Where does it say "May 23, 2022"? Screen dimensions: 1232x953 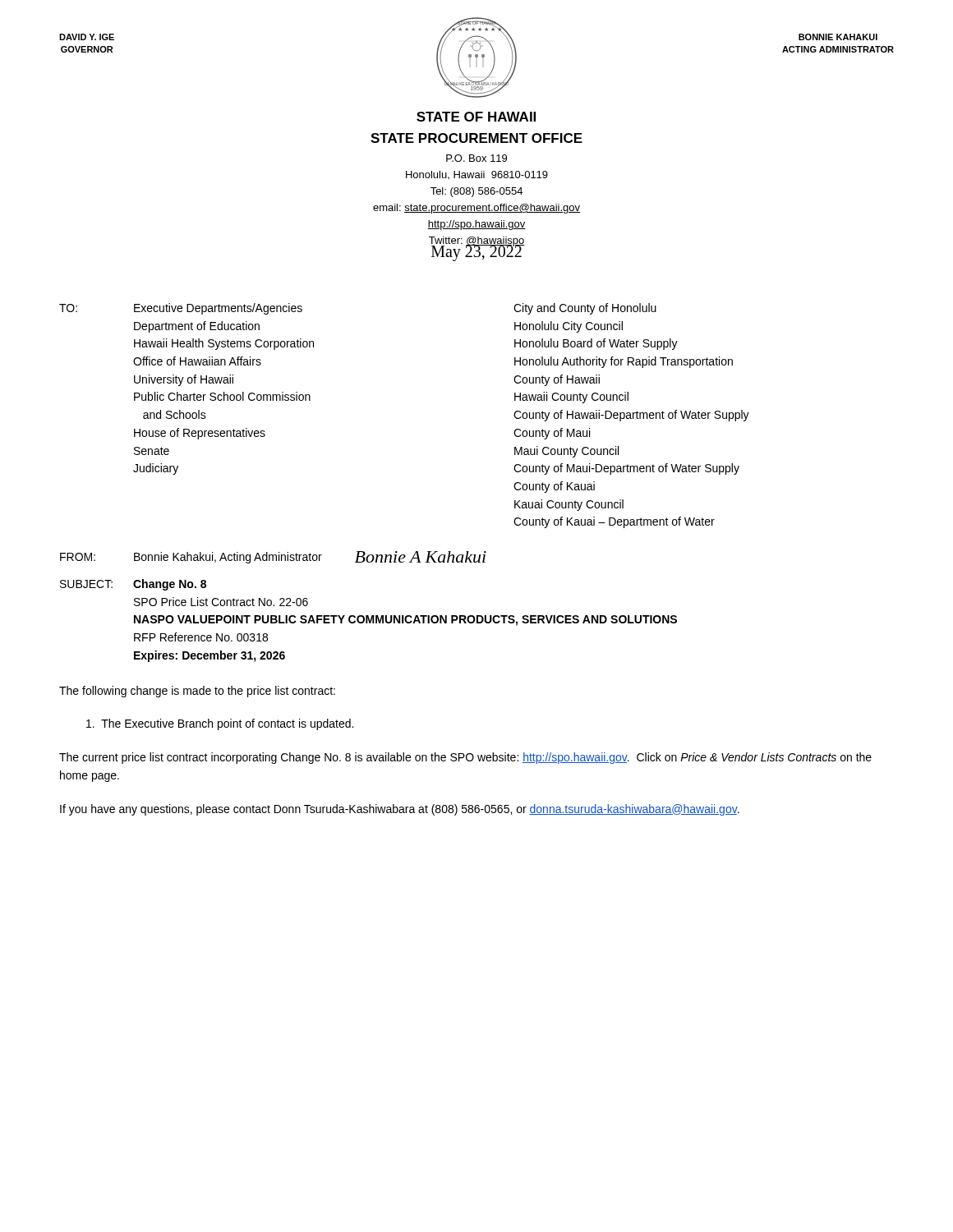pos(476,251)
